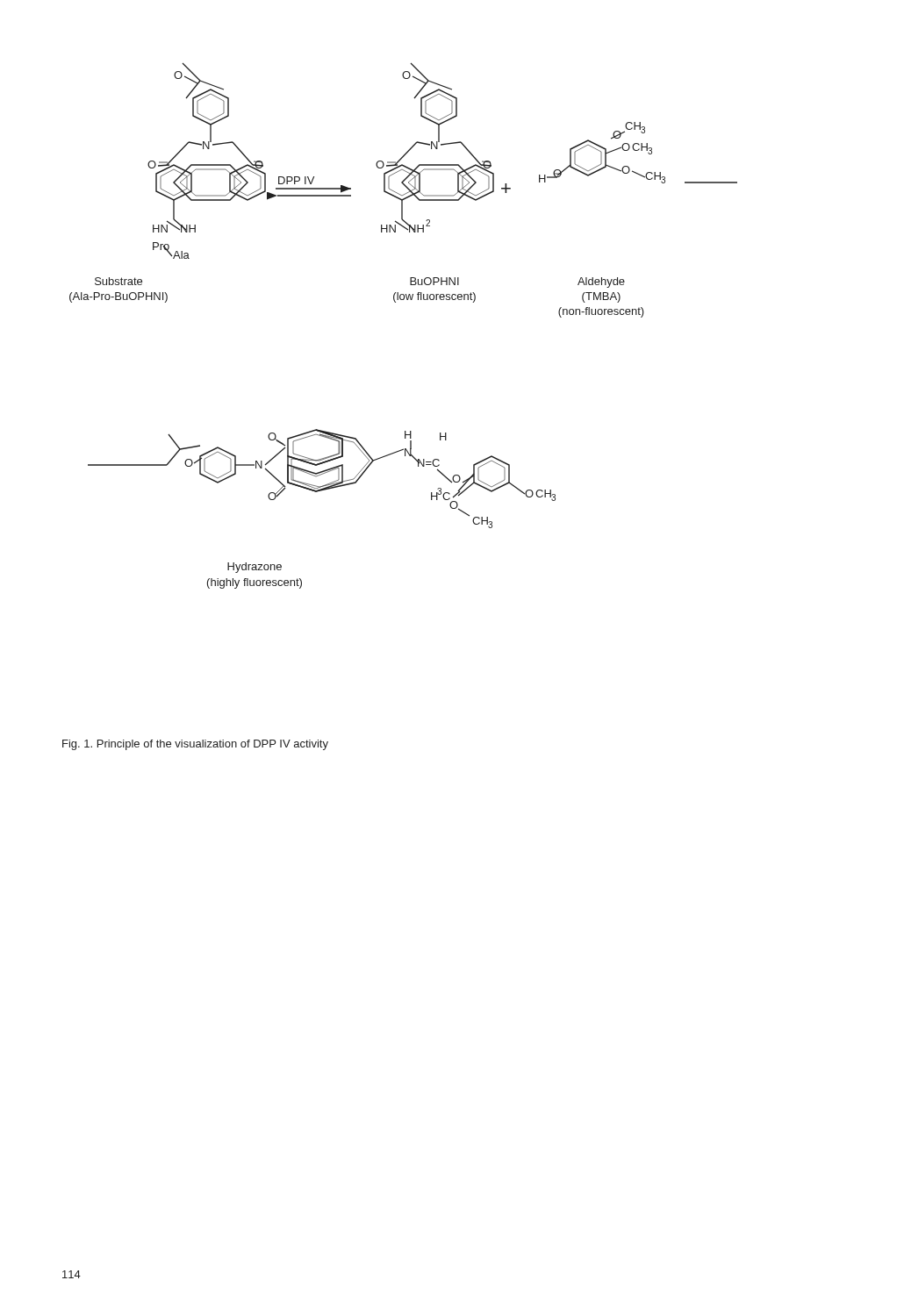This screenshot has height=1316, width=904.
Task: Click the caption that begins "Fig. 1. Principle"
Action: click(195, 744)
